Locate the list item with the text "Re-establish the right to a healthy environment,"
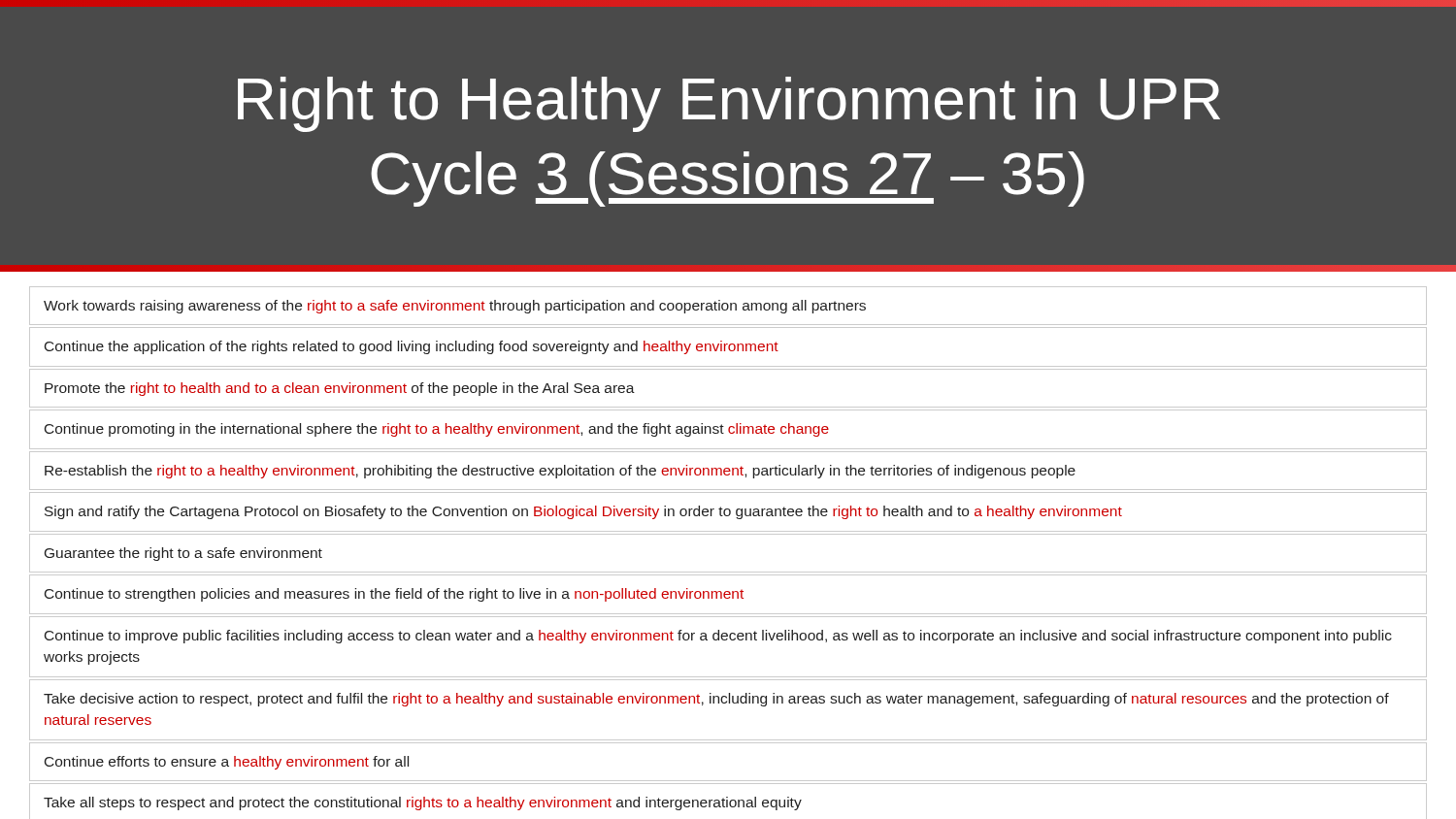Image resolution: width=1456 pixels, height=819 pixels. pyautogui.click(x=560, y=470)
